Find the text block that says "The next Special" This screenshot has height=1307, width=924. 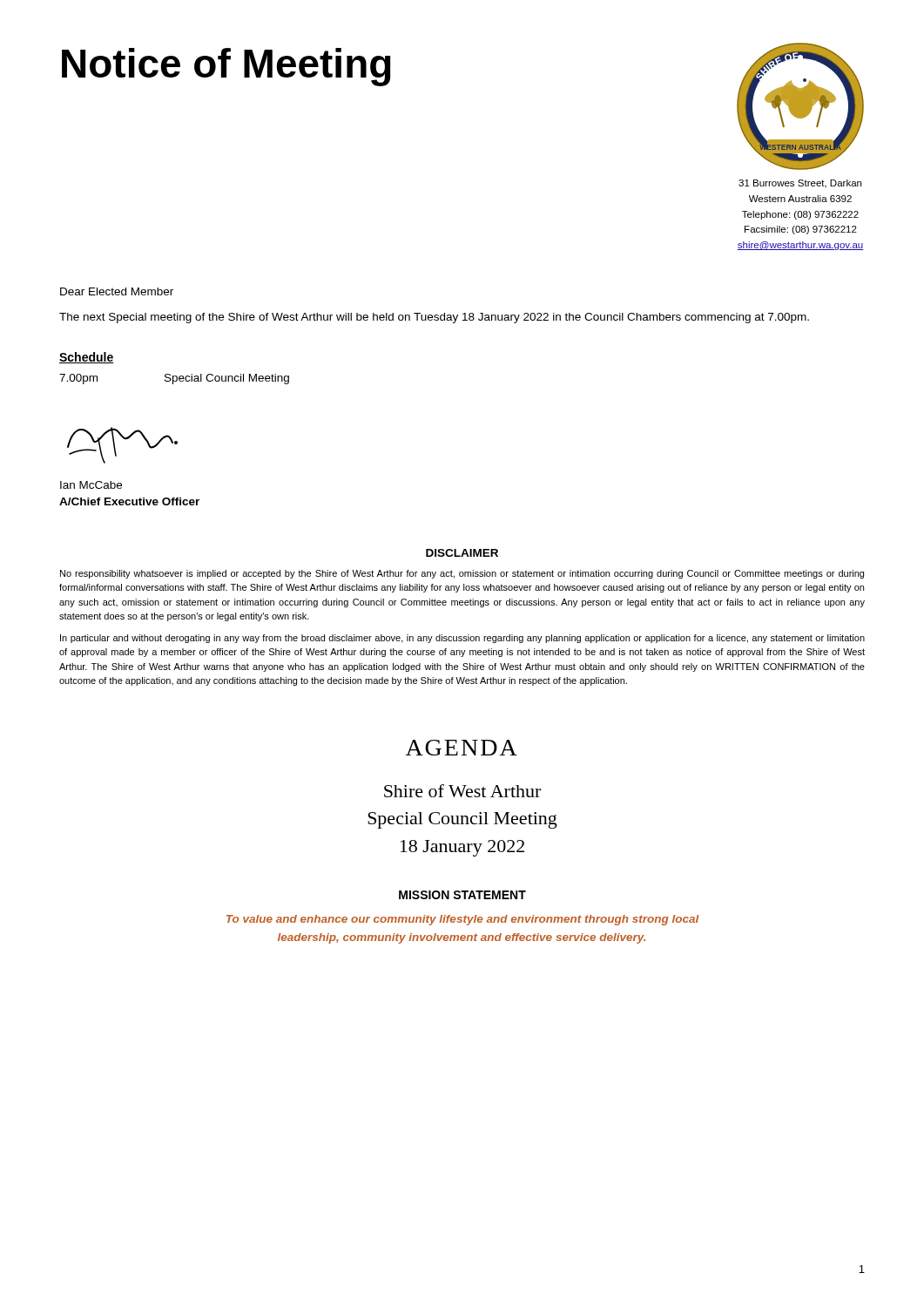435,317
